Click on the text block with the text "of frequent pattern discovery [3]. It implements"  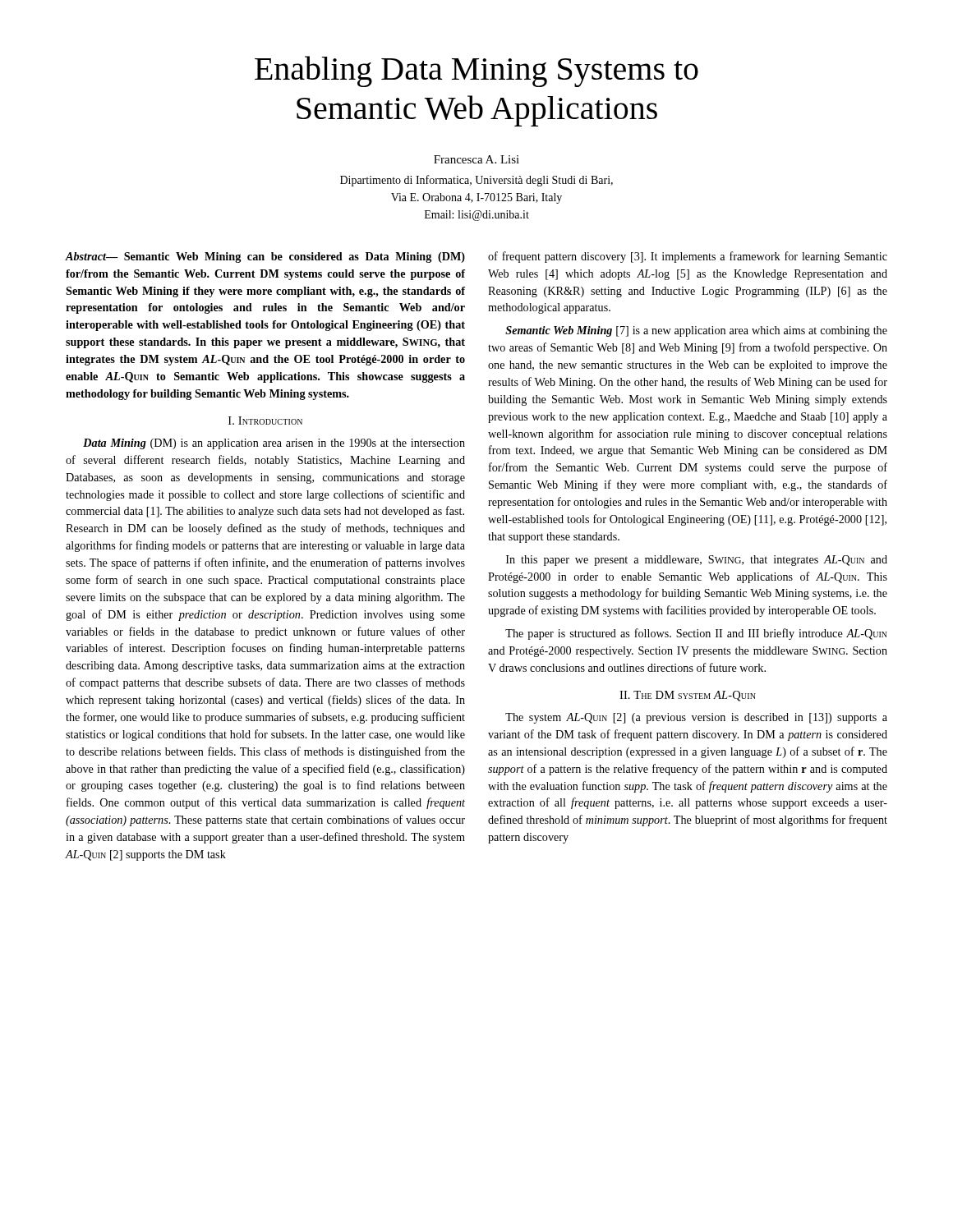[x=688, y=462]
